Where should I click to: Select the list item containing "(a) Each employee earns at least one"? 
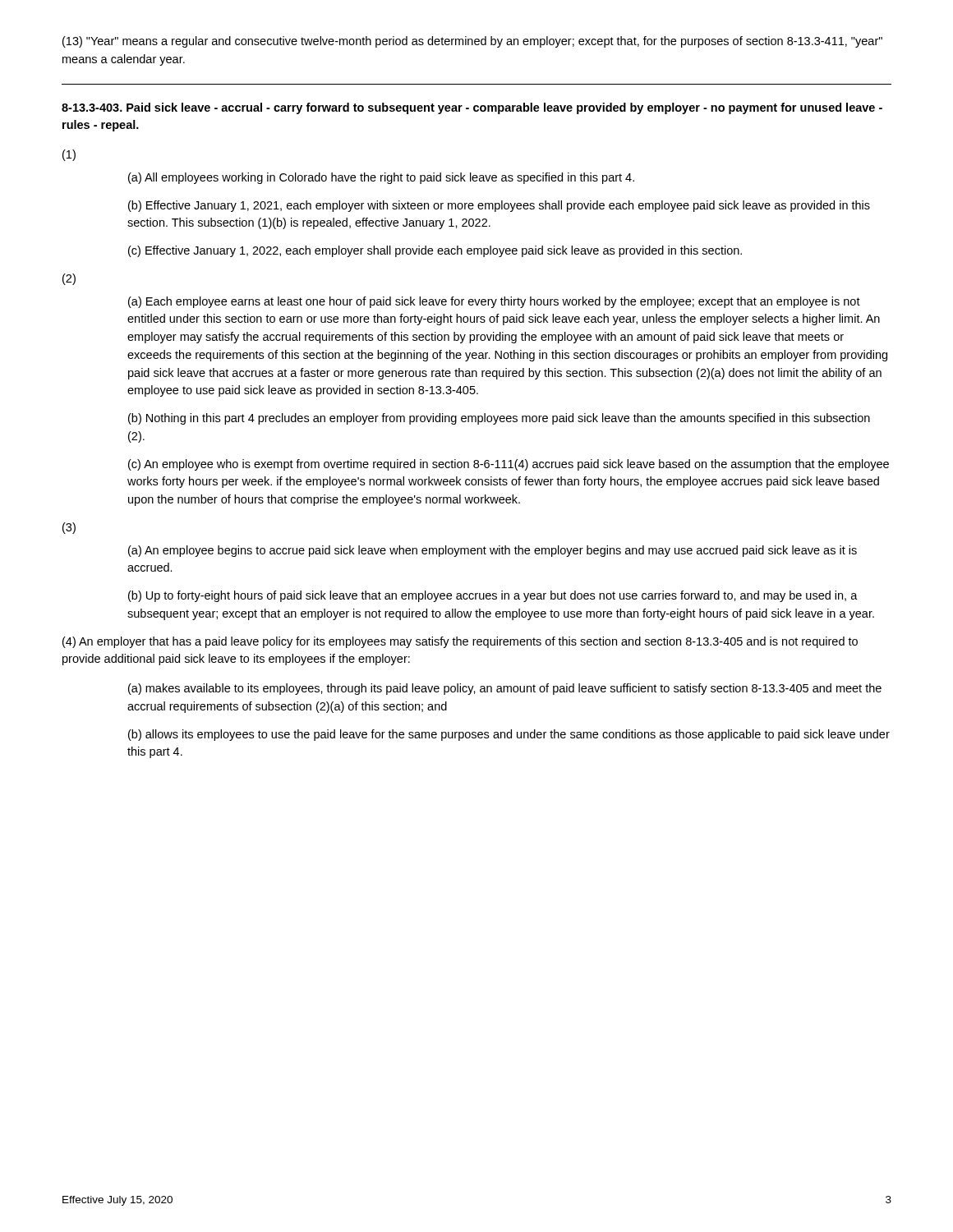coord(508,346)
